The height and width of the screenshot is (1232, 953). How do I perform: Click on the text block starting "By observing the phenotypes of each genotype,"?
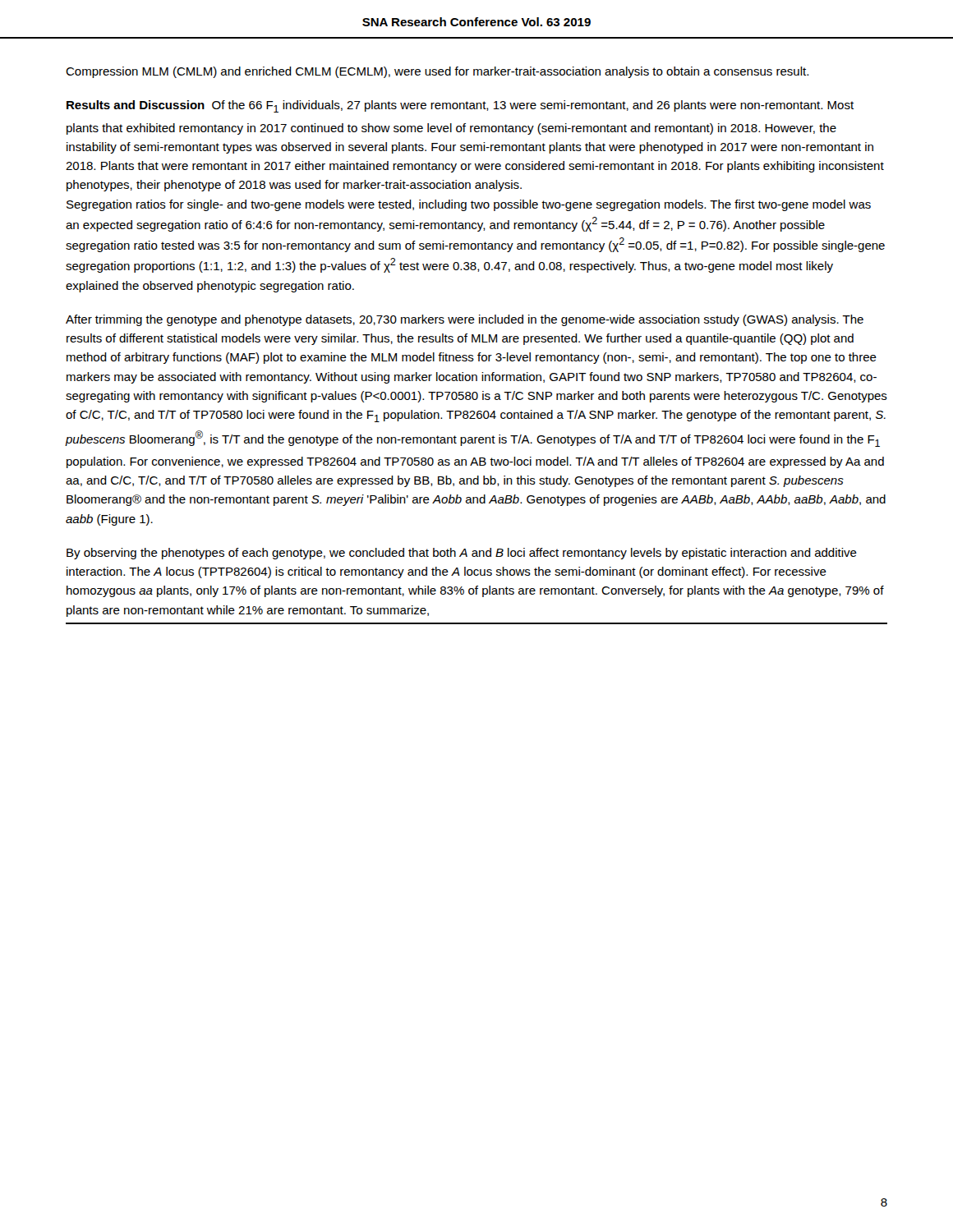(475, 581)
